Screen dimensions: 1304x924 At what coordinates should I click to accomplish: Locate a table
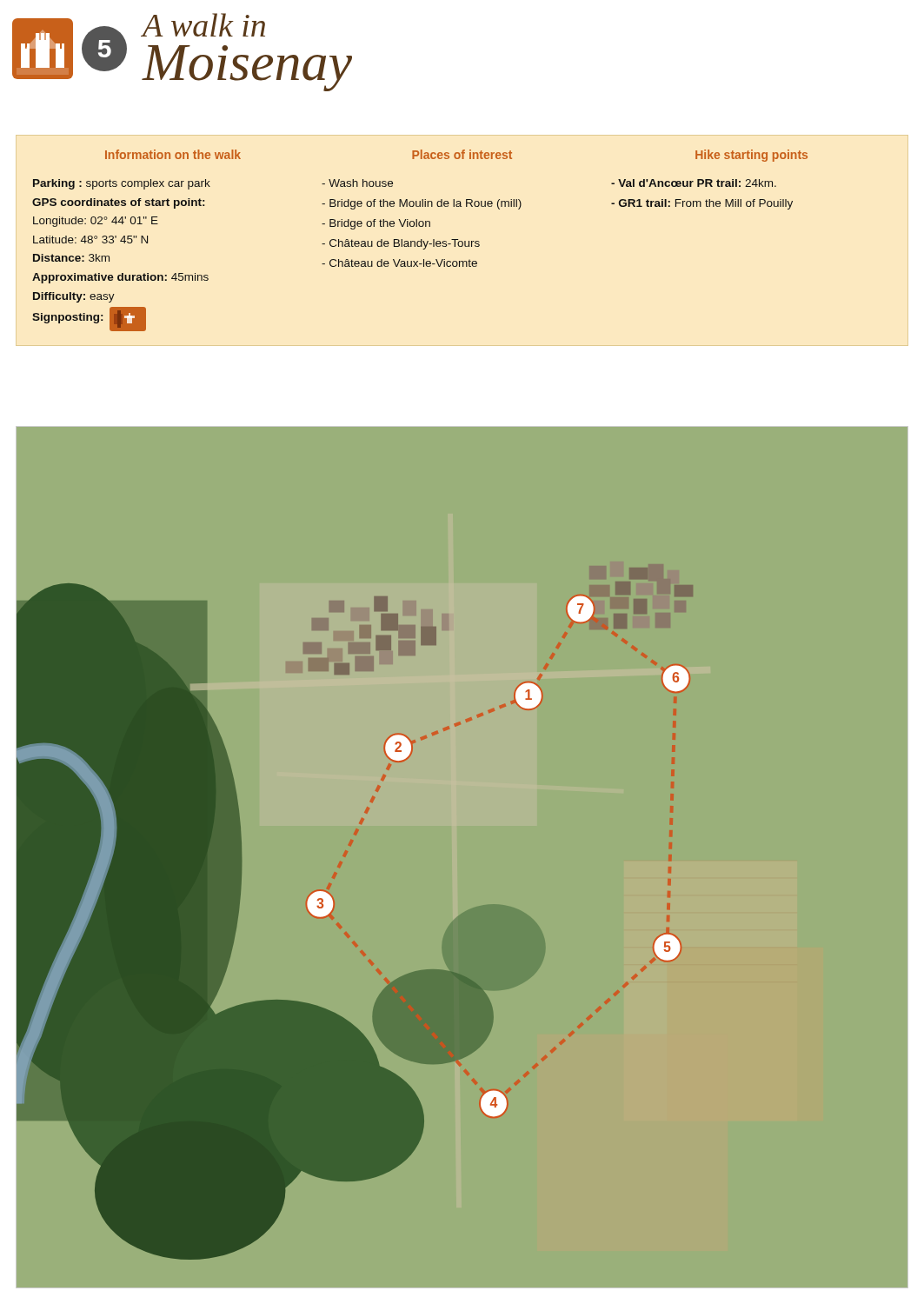point(462,240)
